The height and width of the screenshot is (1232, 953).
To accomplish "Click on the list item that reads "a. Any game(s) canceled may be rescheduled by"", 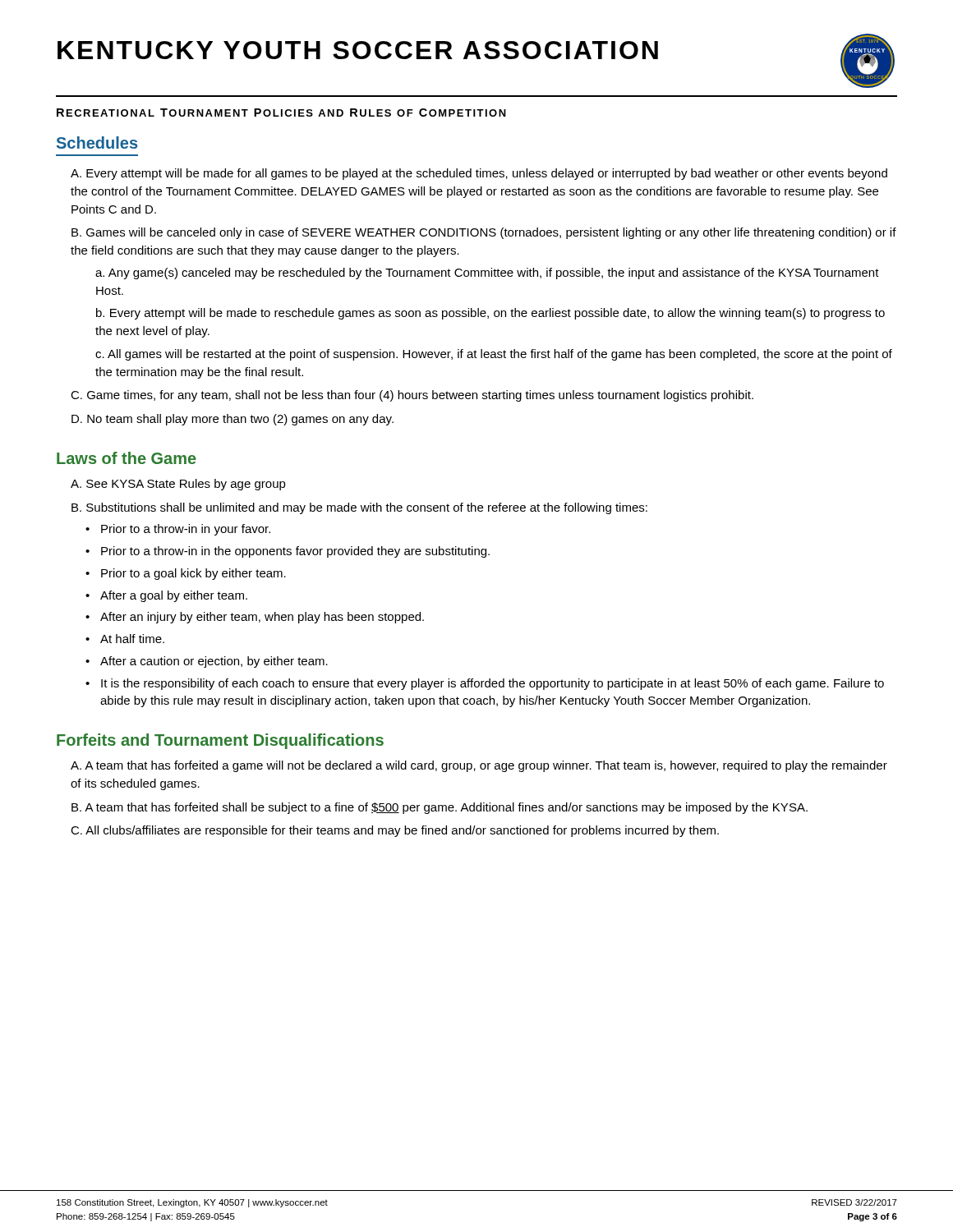I will [487, 281].
